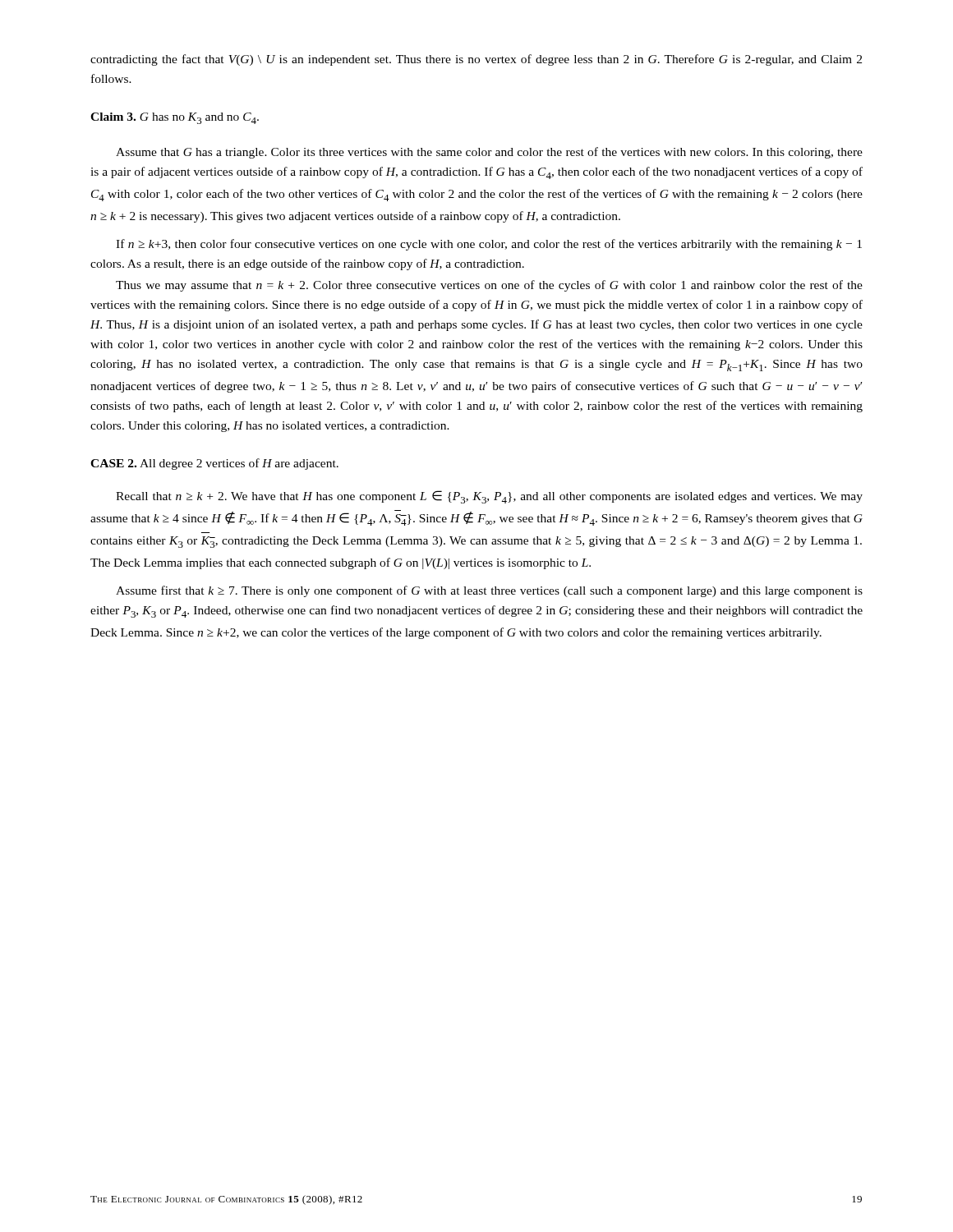This screenshot has width=953, height=1232.
Task: Find the block on this page that starts "Recall that n"
Action: point(476,529)
